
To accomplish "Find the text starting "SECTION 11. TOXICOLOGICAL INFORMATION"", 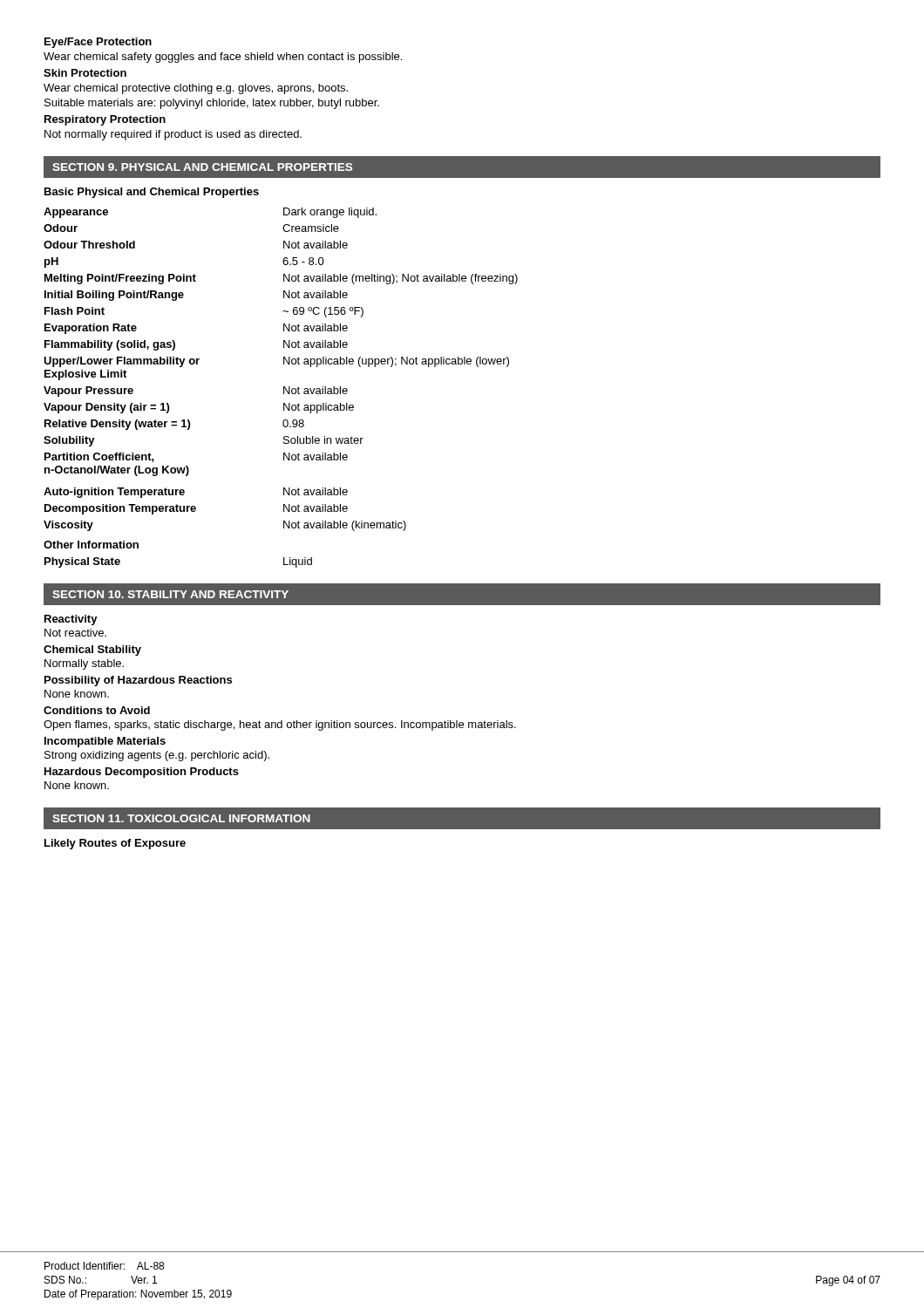I will (x=181, y=818).
